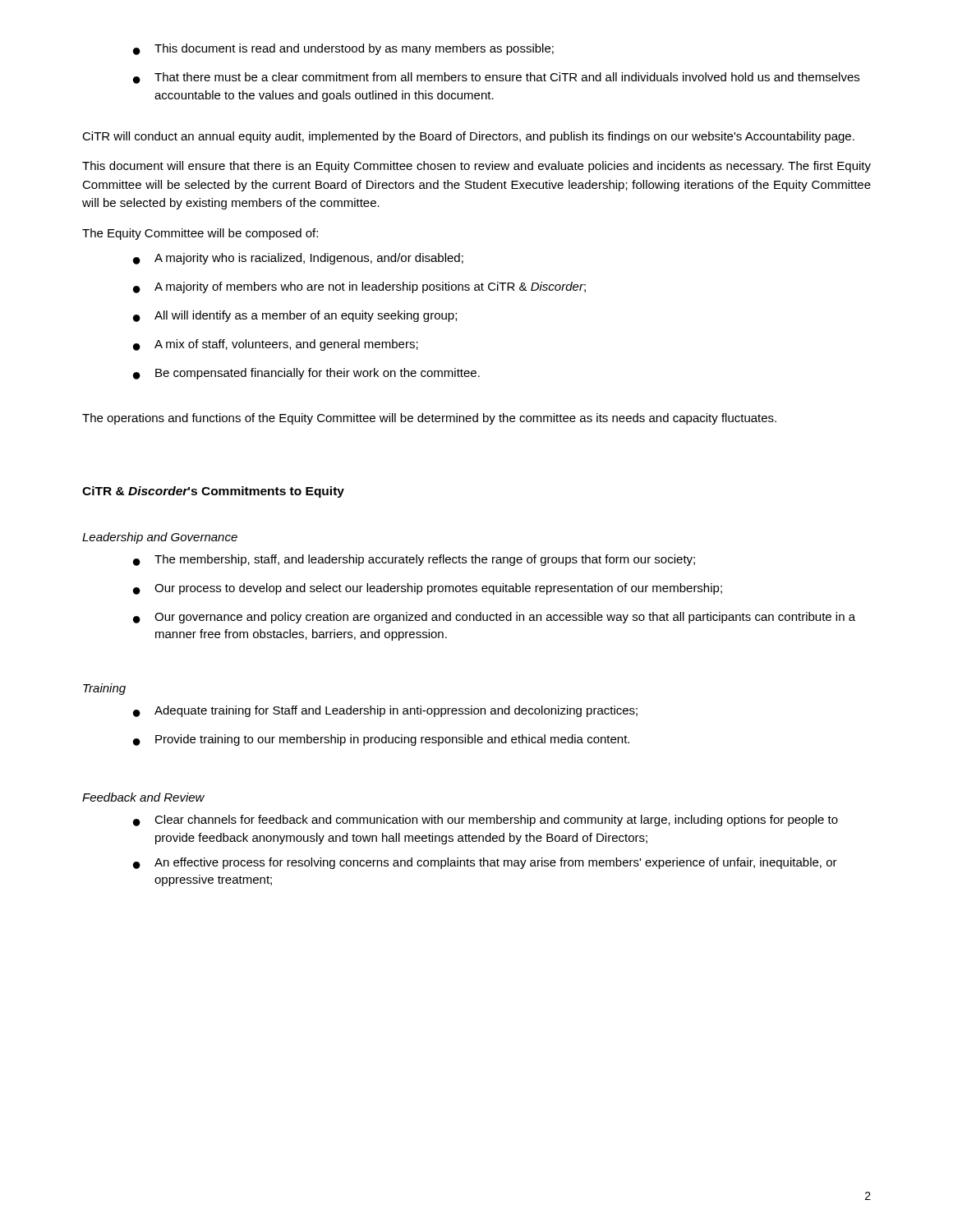Point to the text block starting "● An effective"
The width and height of the screenshot is (953, 1232).
pos(501,871)
